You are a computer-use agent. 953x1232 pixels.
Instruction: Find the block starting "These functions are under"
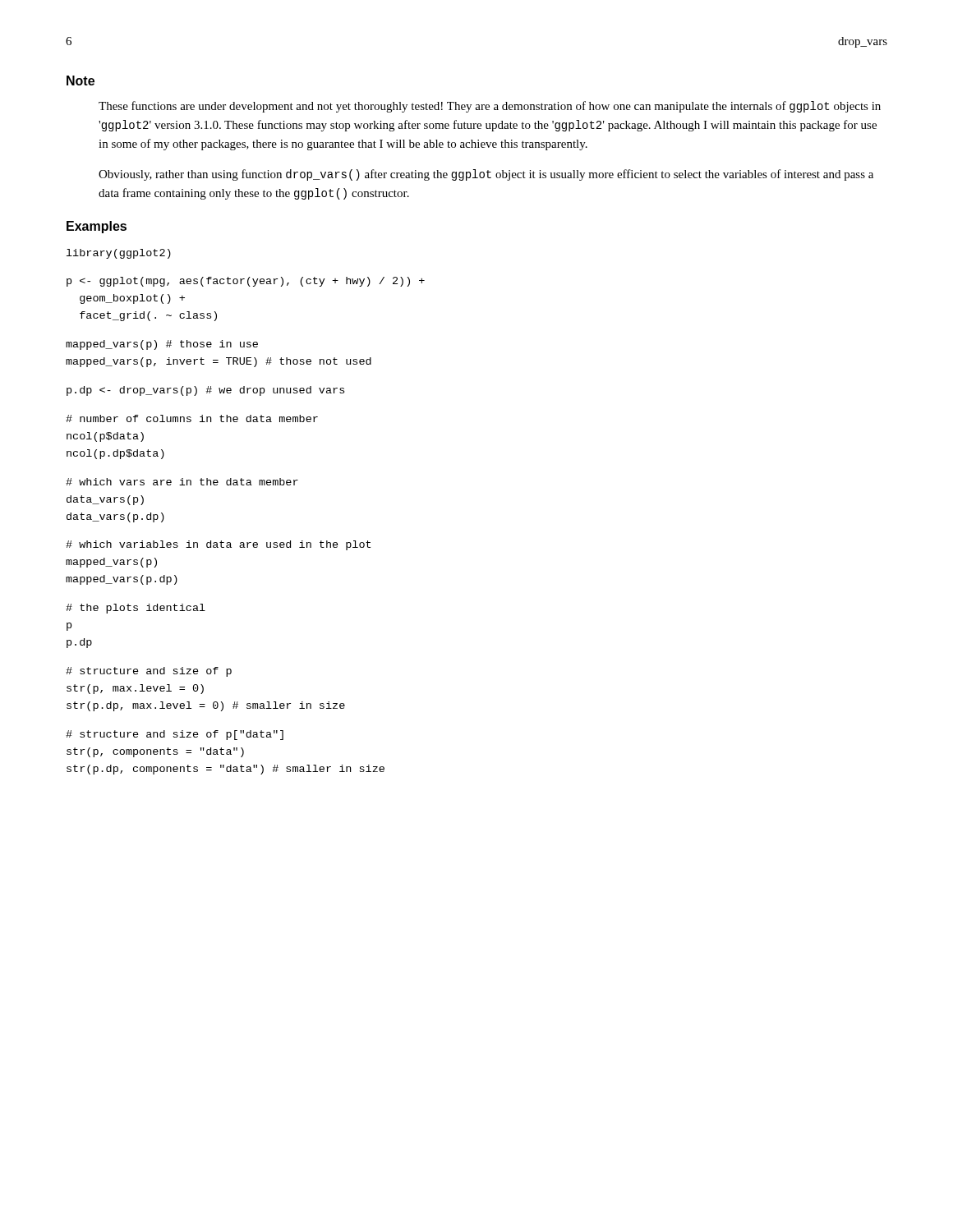click(490, 125)
